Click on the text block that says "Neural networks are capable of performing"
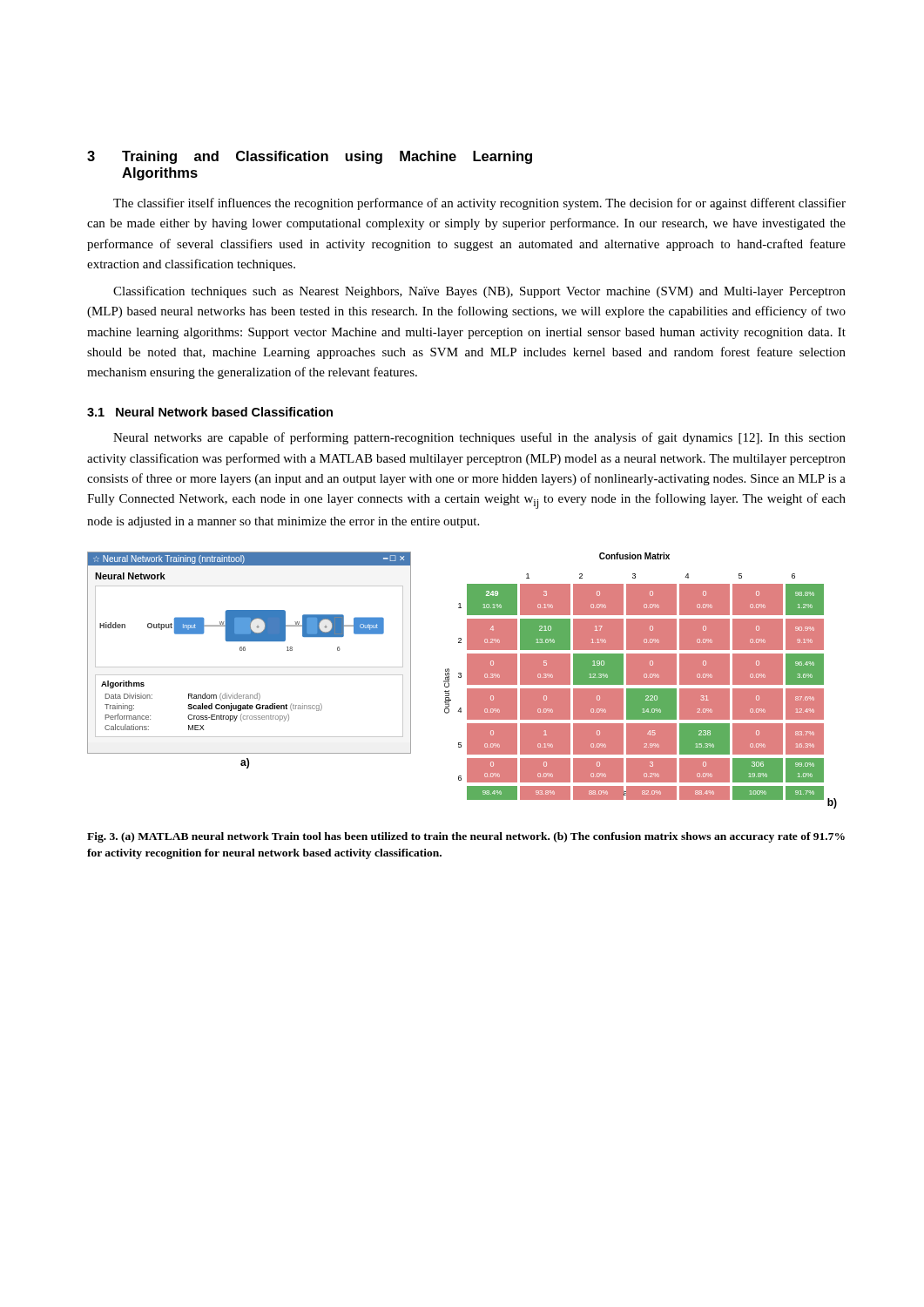The image size is (924, 1307). click(466, 479)
